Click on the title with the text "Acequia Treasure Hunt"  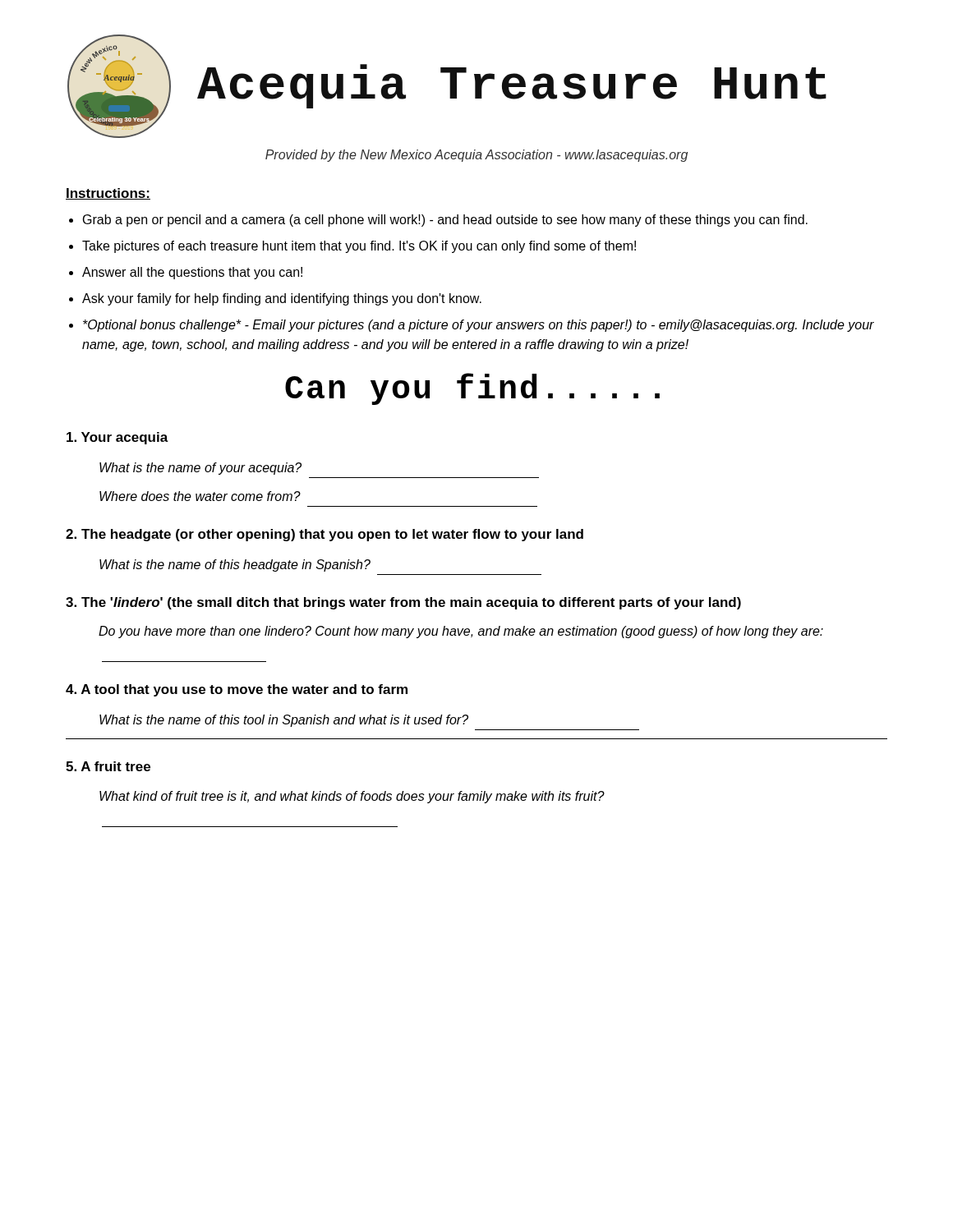542,86
